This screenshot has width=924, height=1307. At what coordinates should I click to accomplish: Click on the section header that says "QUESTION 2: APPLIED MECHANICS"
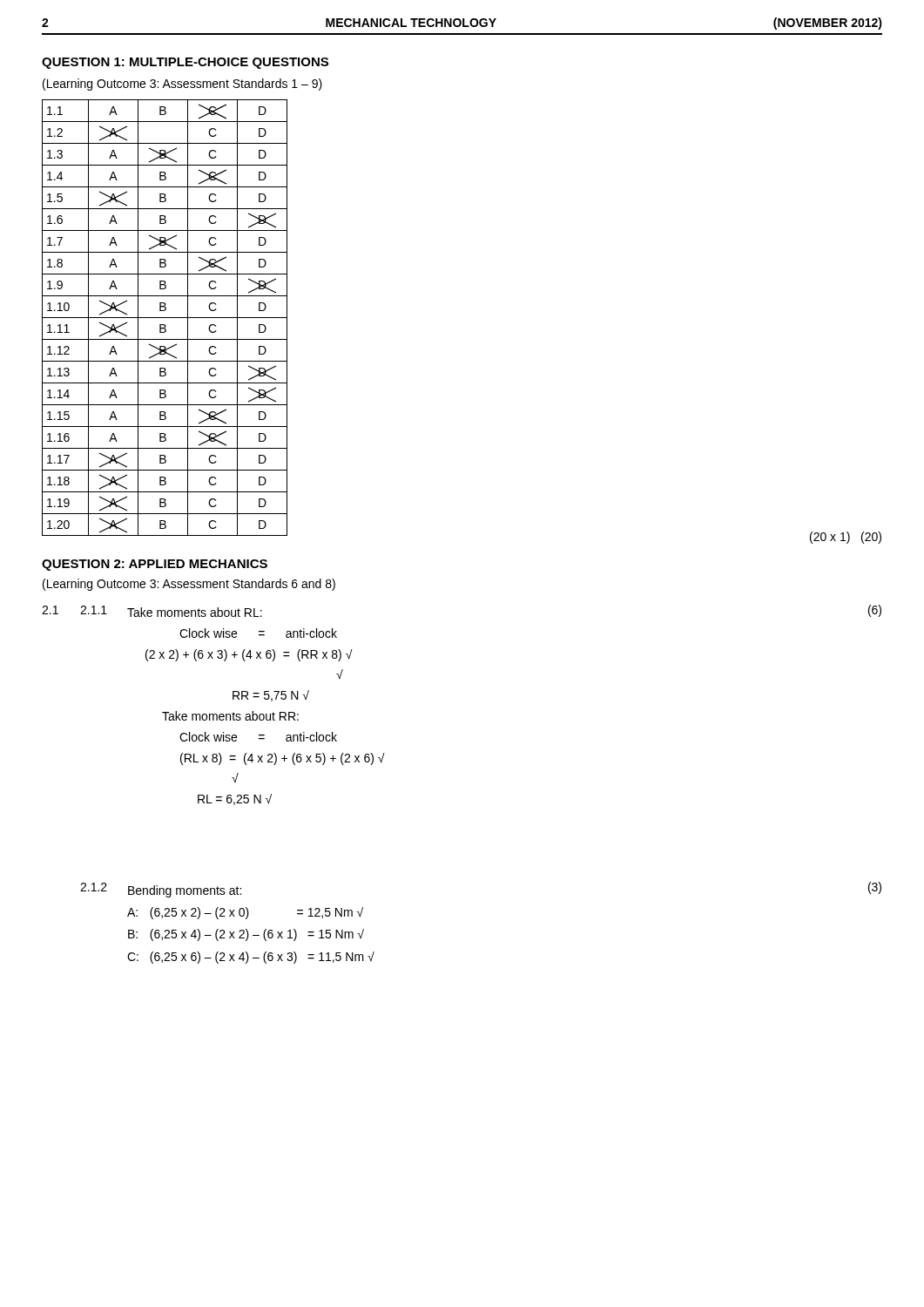pos(155,563)
